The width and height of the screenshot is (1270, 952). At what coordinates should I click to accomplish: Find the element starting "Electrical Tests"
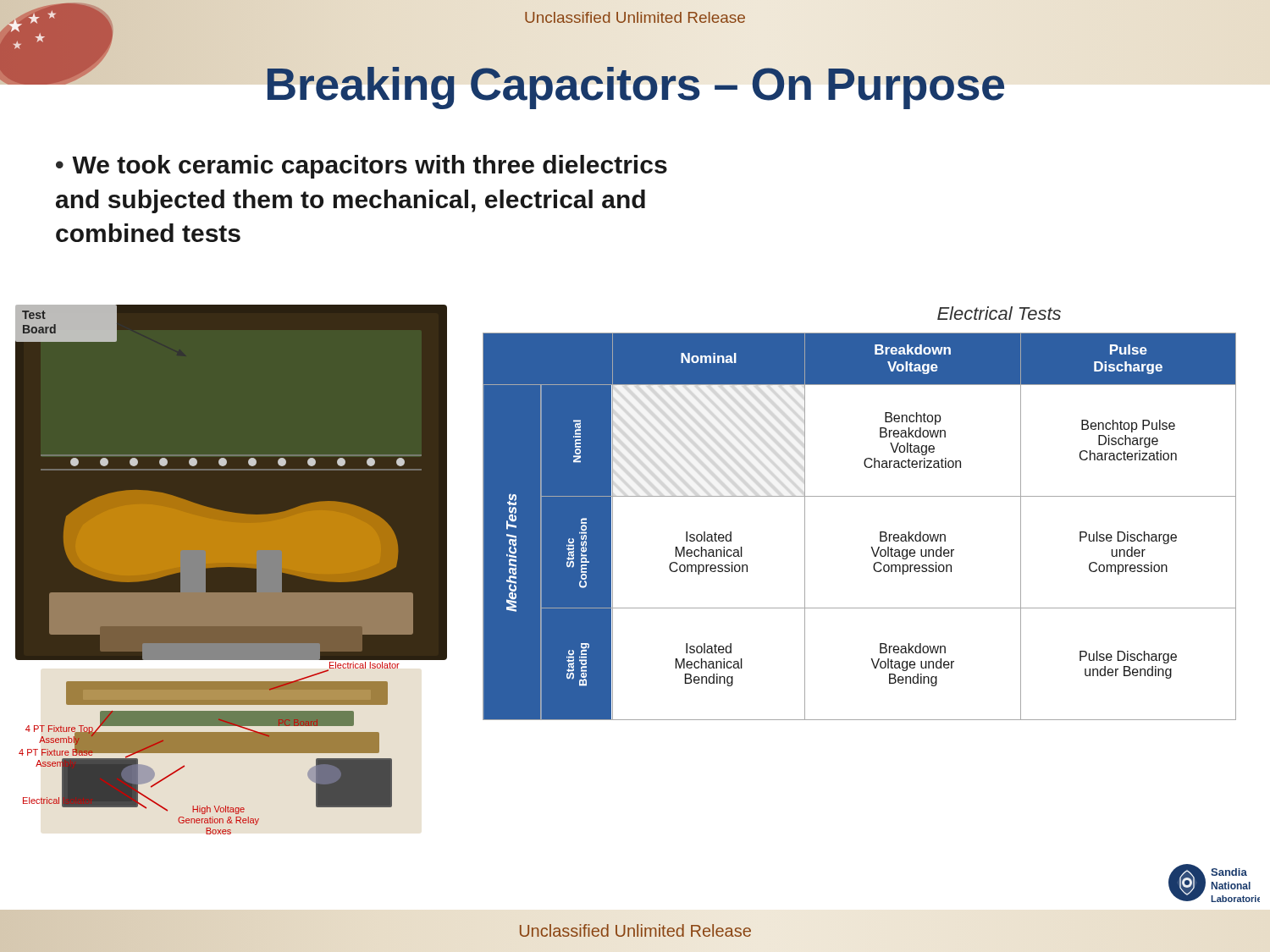pos(999,313)
